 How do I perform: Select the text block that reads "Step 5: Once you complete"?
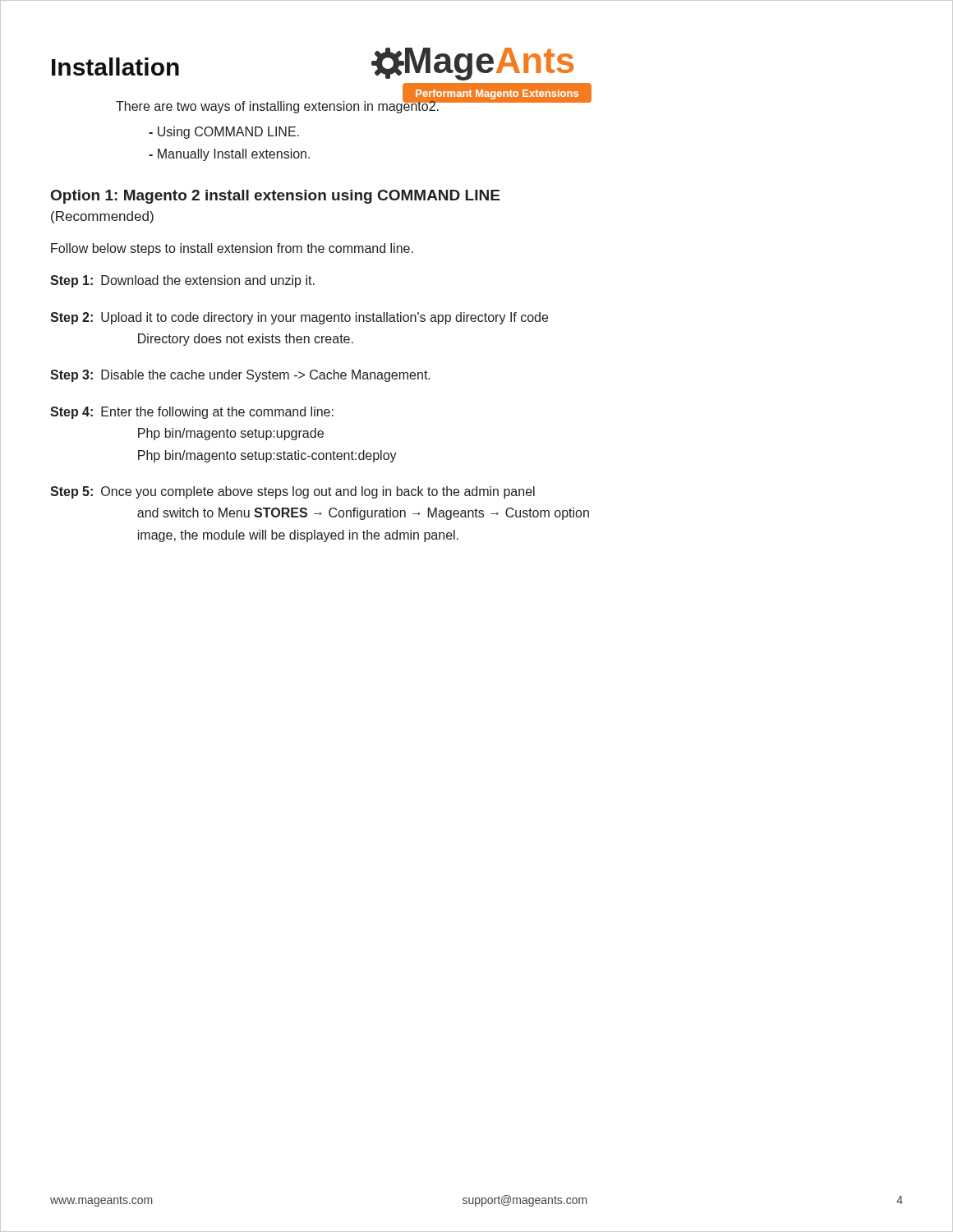point(476,514)
